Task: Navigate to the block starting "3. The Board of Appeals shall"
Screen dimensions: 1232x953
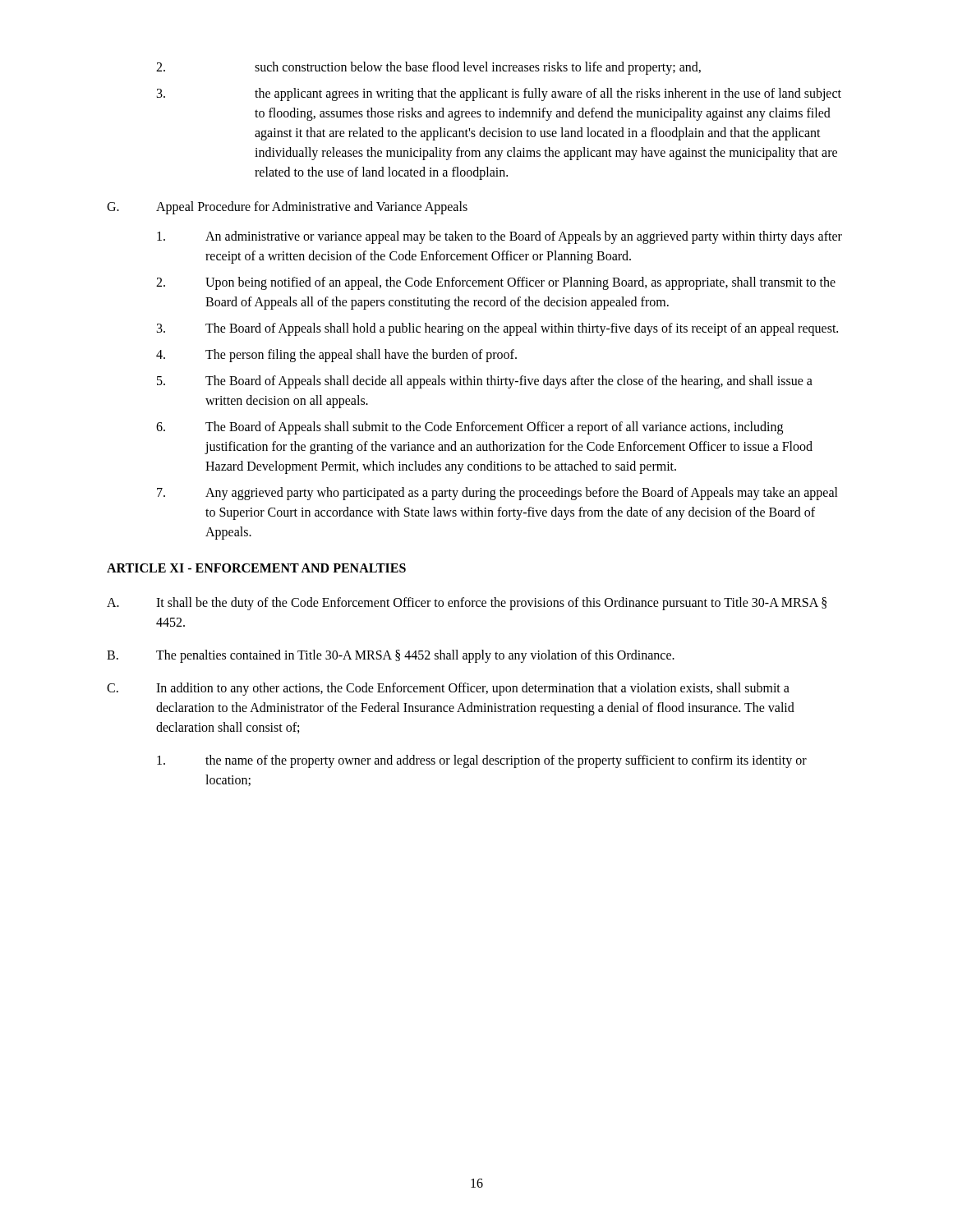Action: [x=501, y=329]
